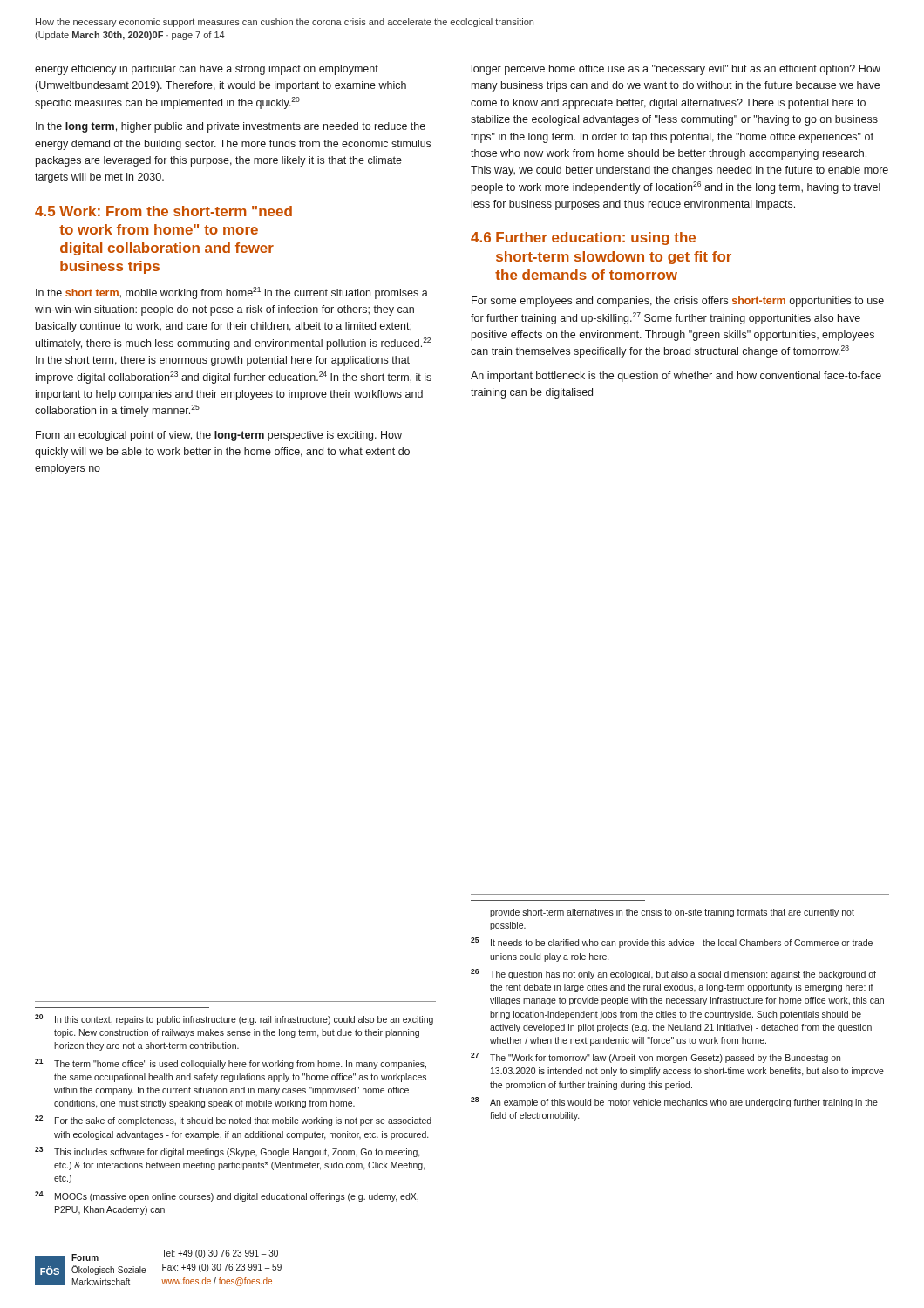Navigate to the text block starting "From an ecological point of"
The height and width of the screenshot is (1308, 924).
[235, 452]
